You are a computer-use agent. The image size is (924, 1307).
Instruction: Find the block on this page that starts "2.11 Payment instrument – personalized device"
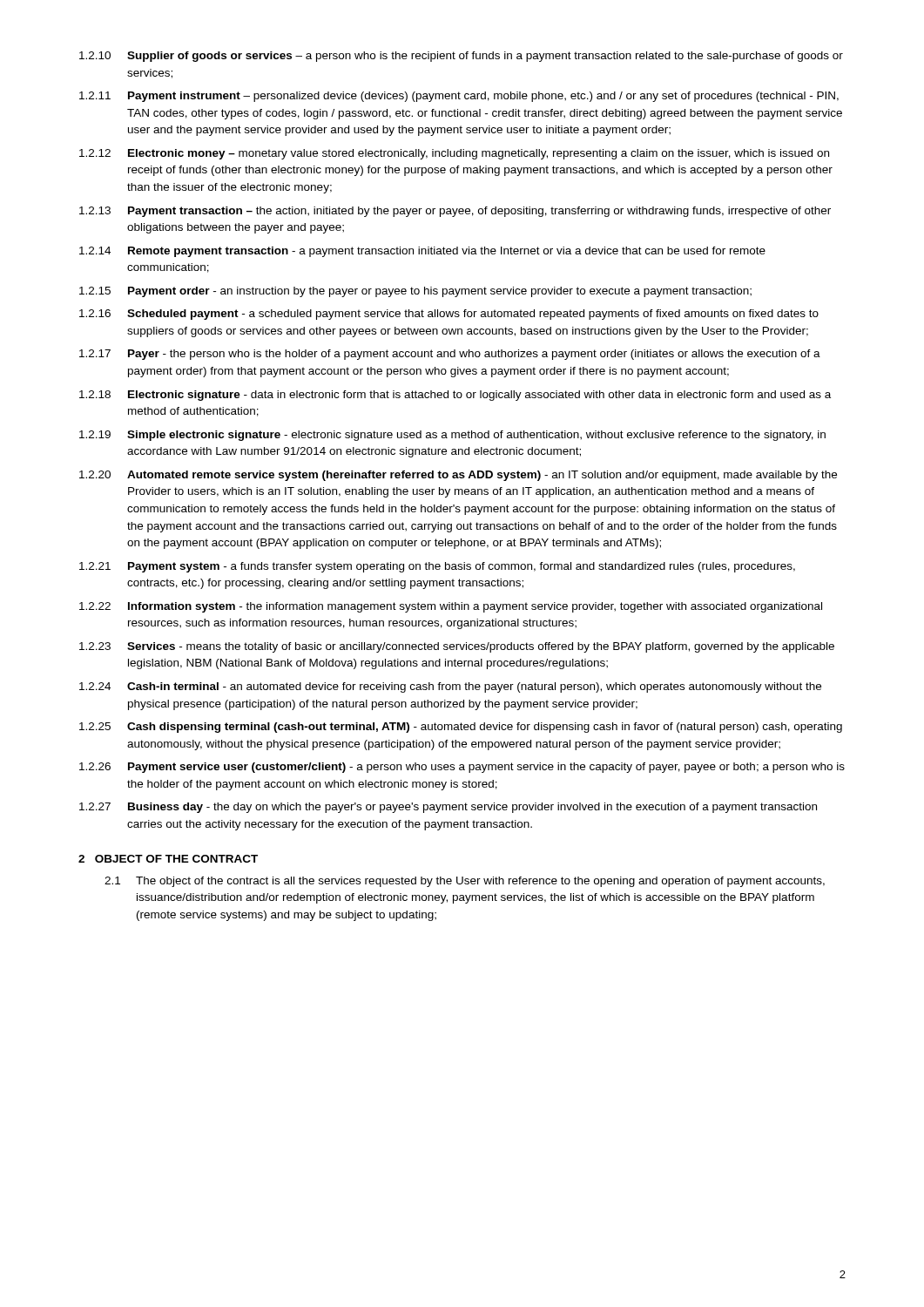tap(462, 113)
